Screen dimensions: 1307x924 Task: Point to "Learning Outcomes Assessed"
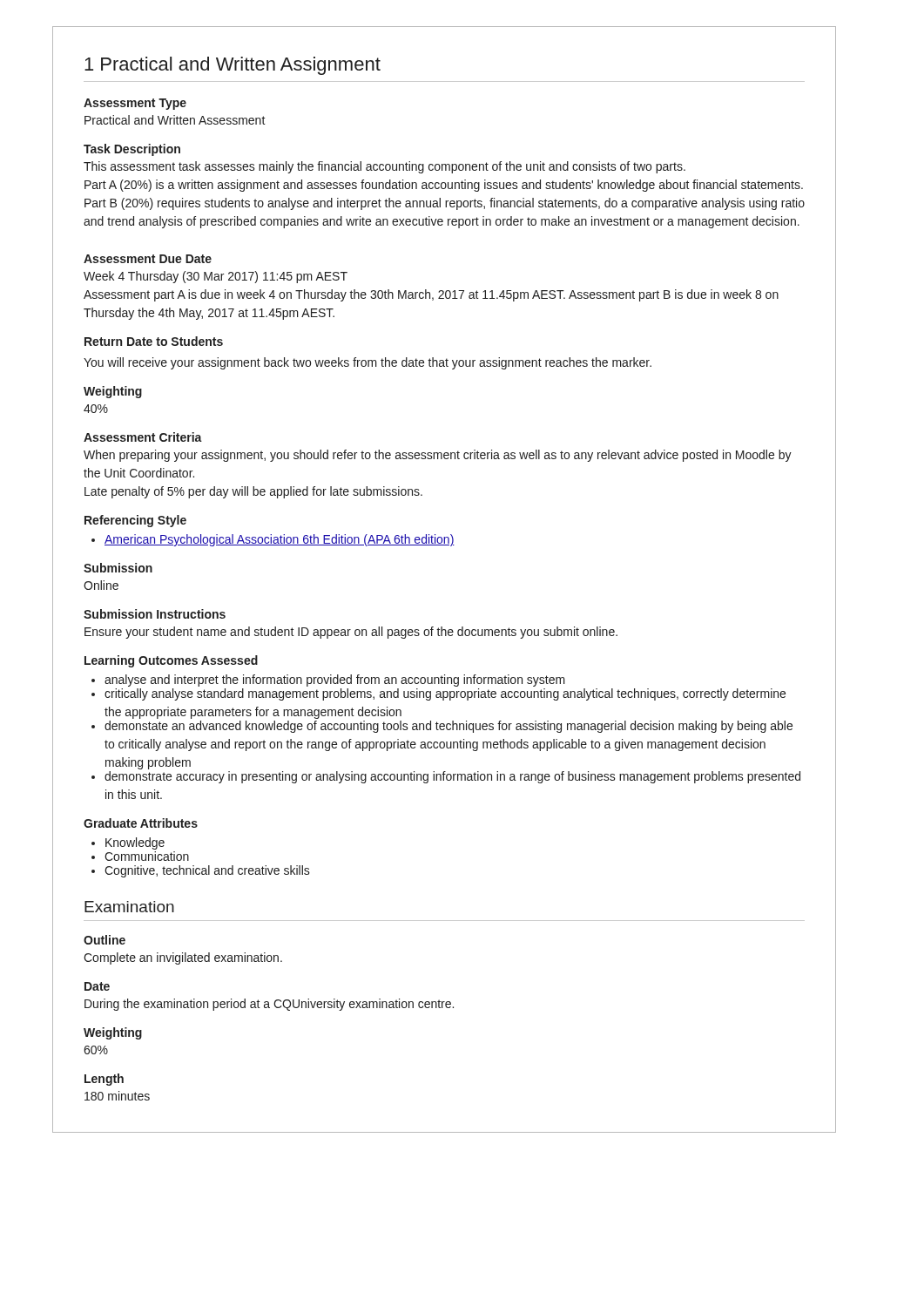pyautogui.click(x=171, y=661)
